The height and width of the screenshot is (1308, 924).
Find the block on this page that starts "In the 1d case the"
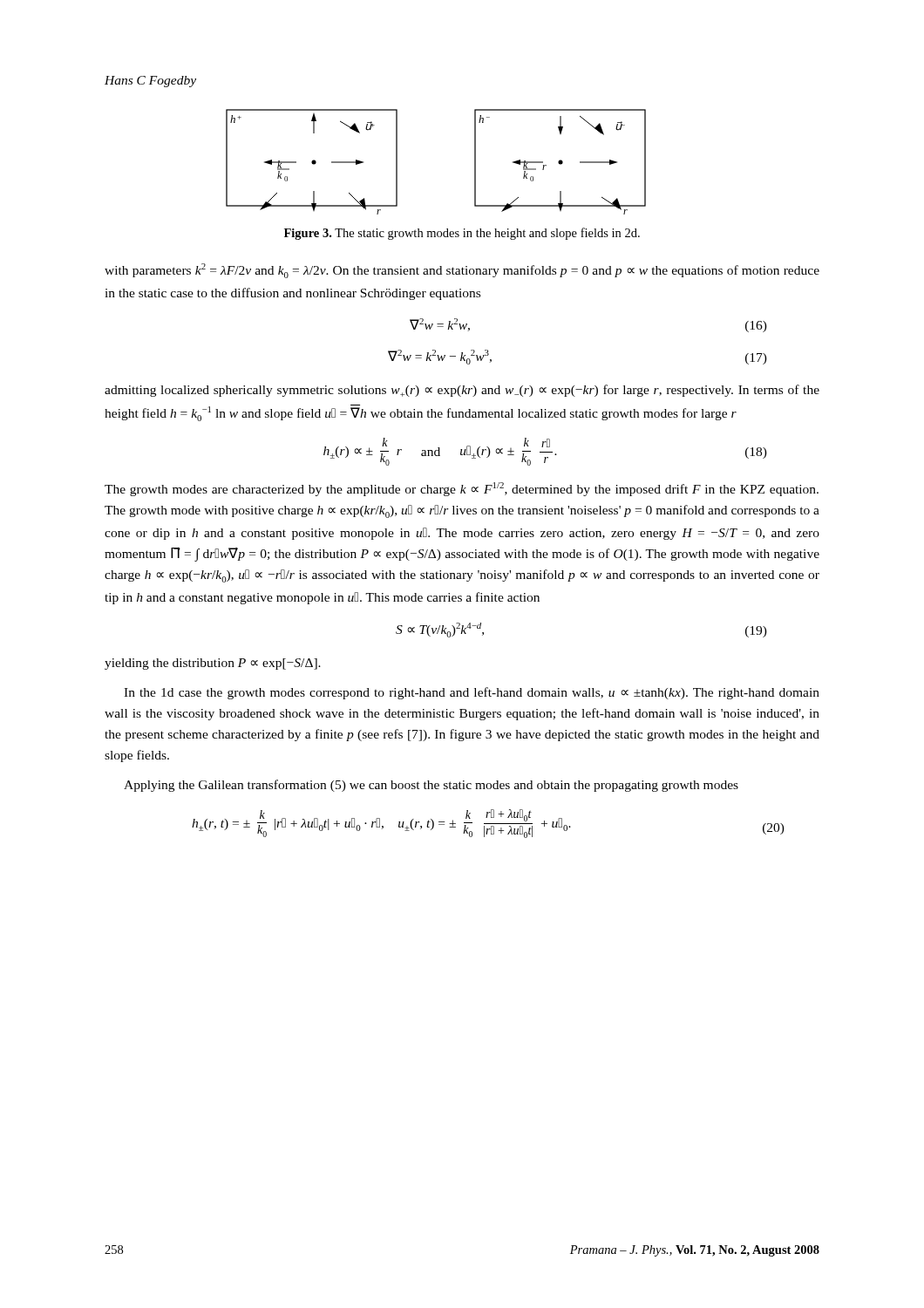(x=462, y=723)
